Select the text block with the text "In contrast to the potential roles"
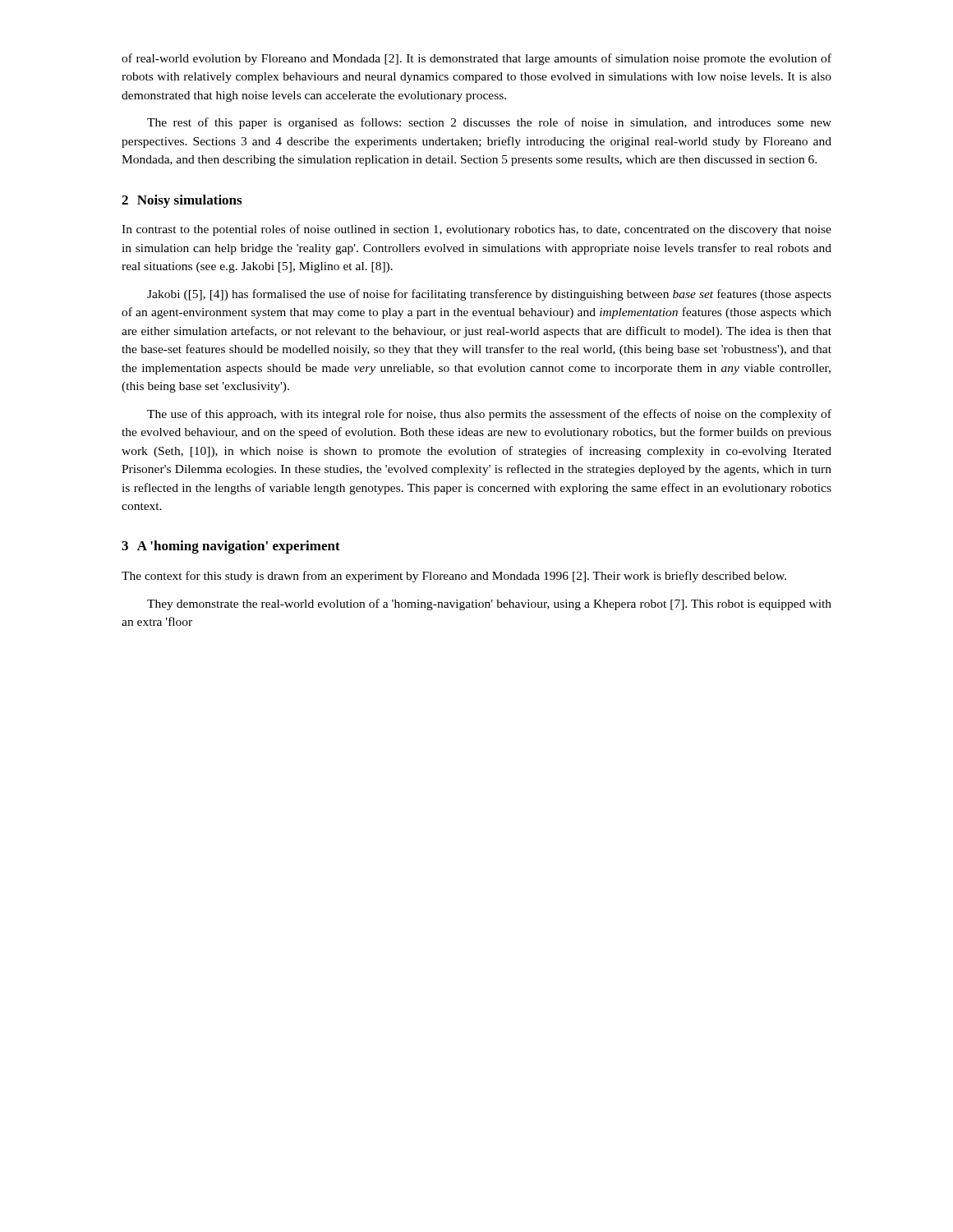This screenshot has width=953, height=1232. 476,248
